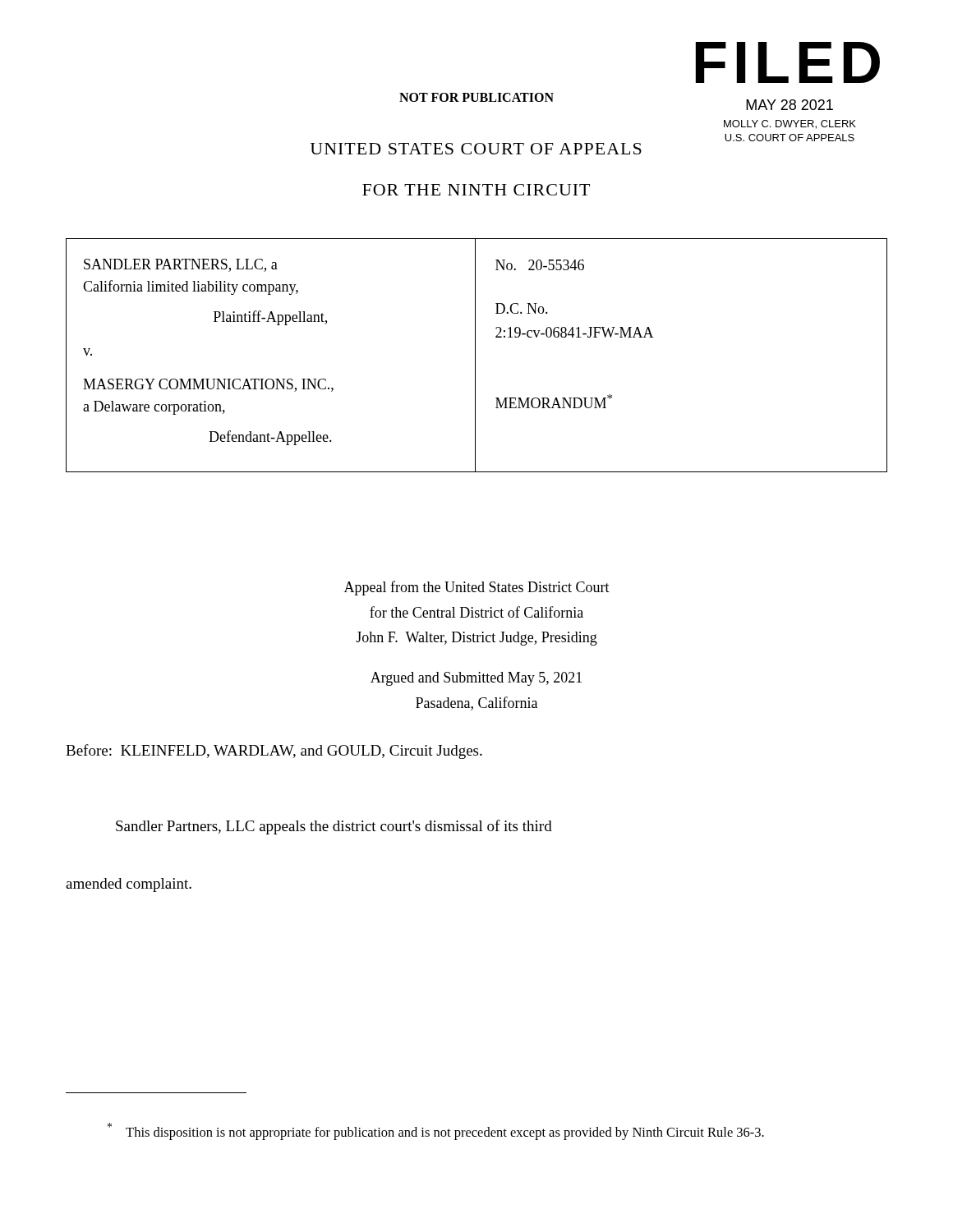Find the region starting "NOT FOR PUBLICATION"

tap(476, 97)
